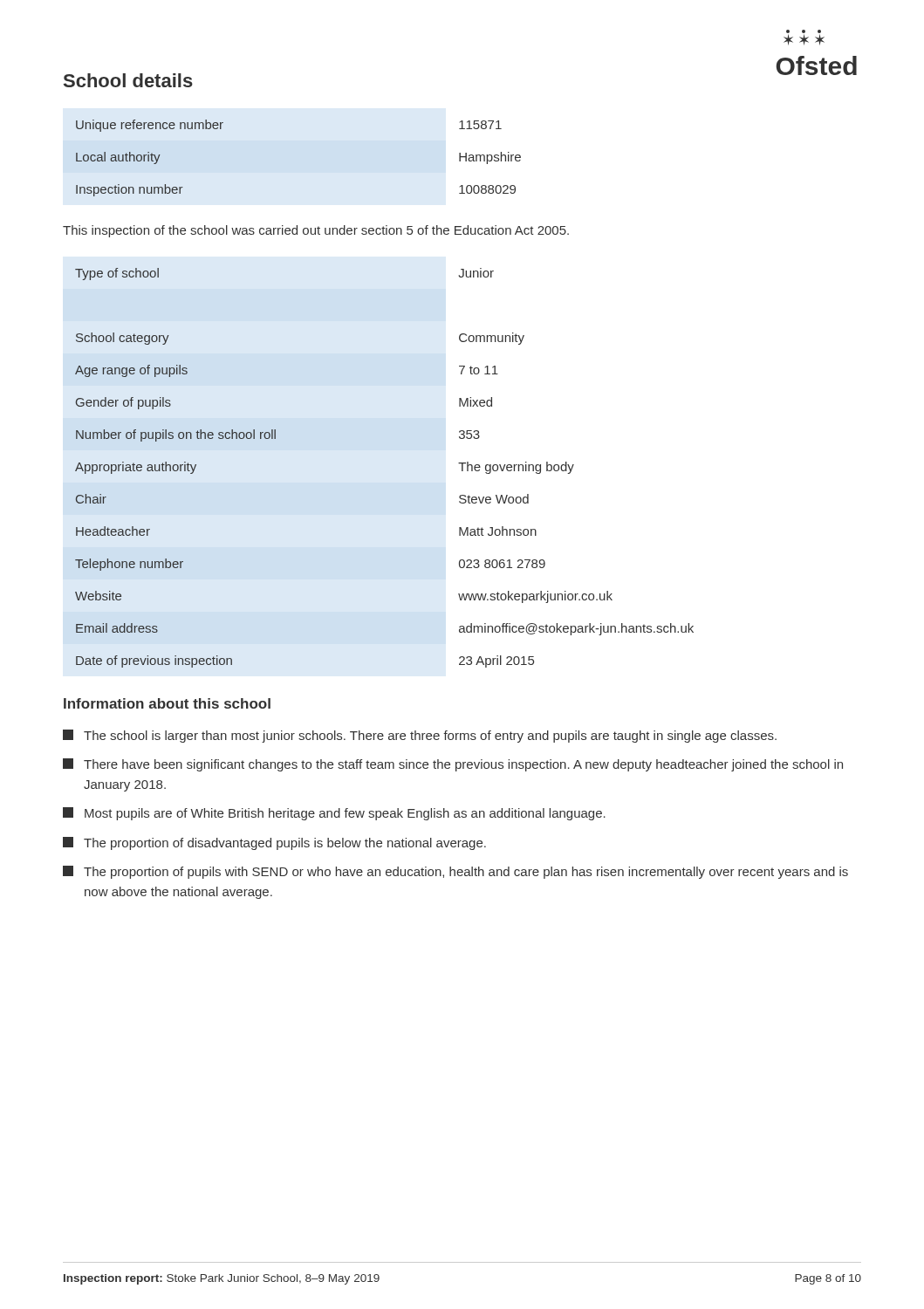The image size is (924, 1309).
Task: Click on the table containing "Matt Johnson"
Action: (x=462, y=466)
